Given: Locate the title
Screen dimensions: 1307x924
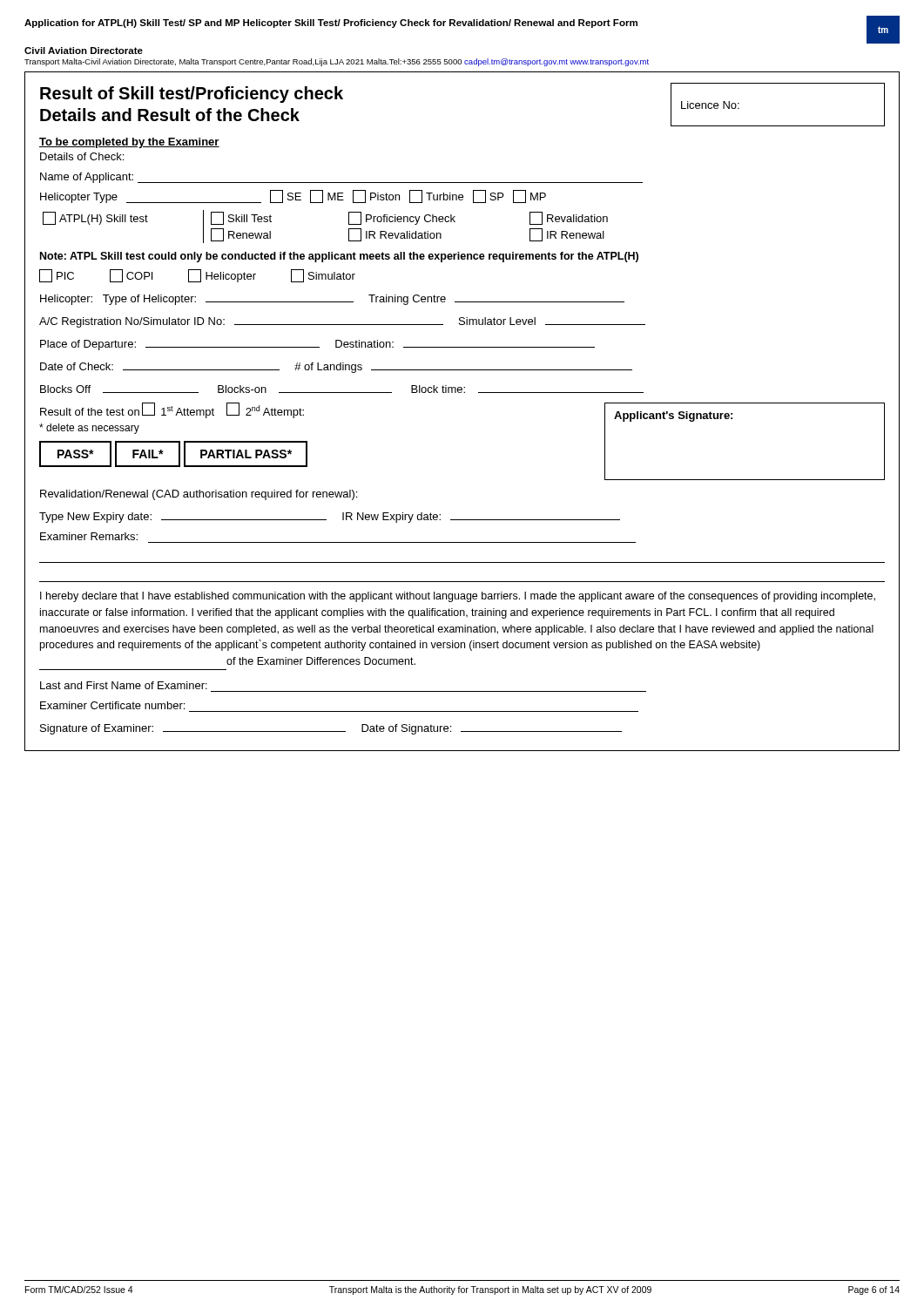Looking at the screenshot, I should point(191,104).
